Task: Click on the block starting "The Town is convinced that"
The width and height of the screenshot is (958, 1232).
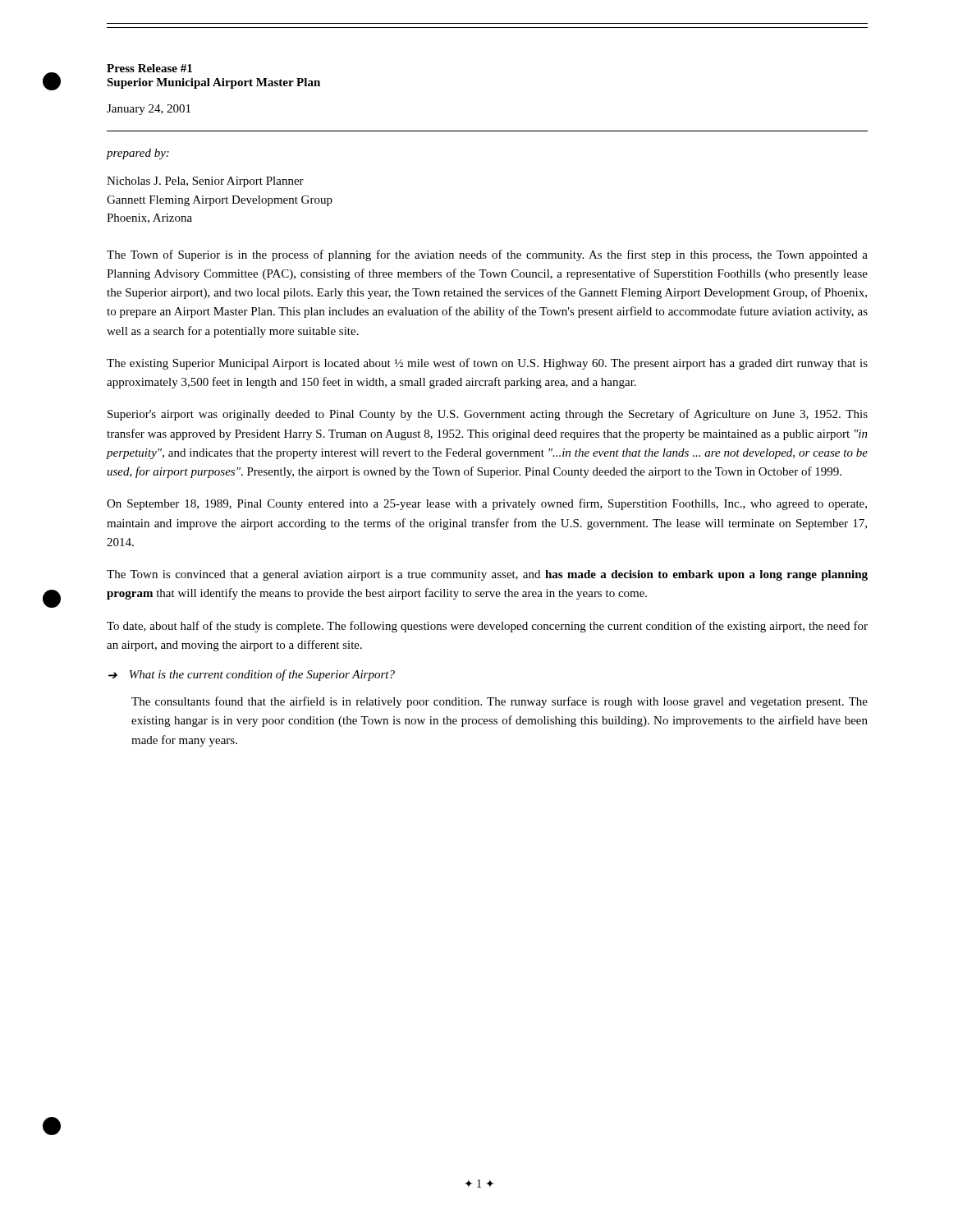Action: tap(487, 584)
